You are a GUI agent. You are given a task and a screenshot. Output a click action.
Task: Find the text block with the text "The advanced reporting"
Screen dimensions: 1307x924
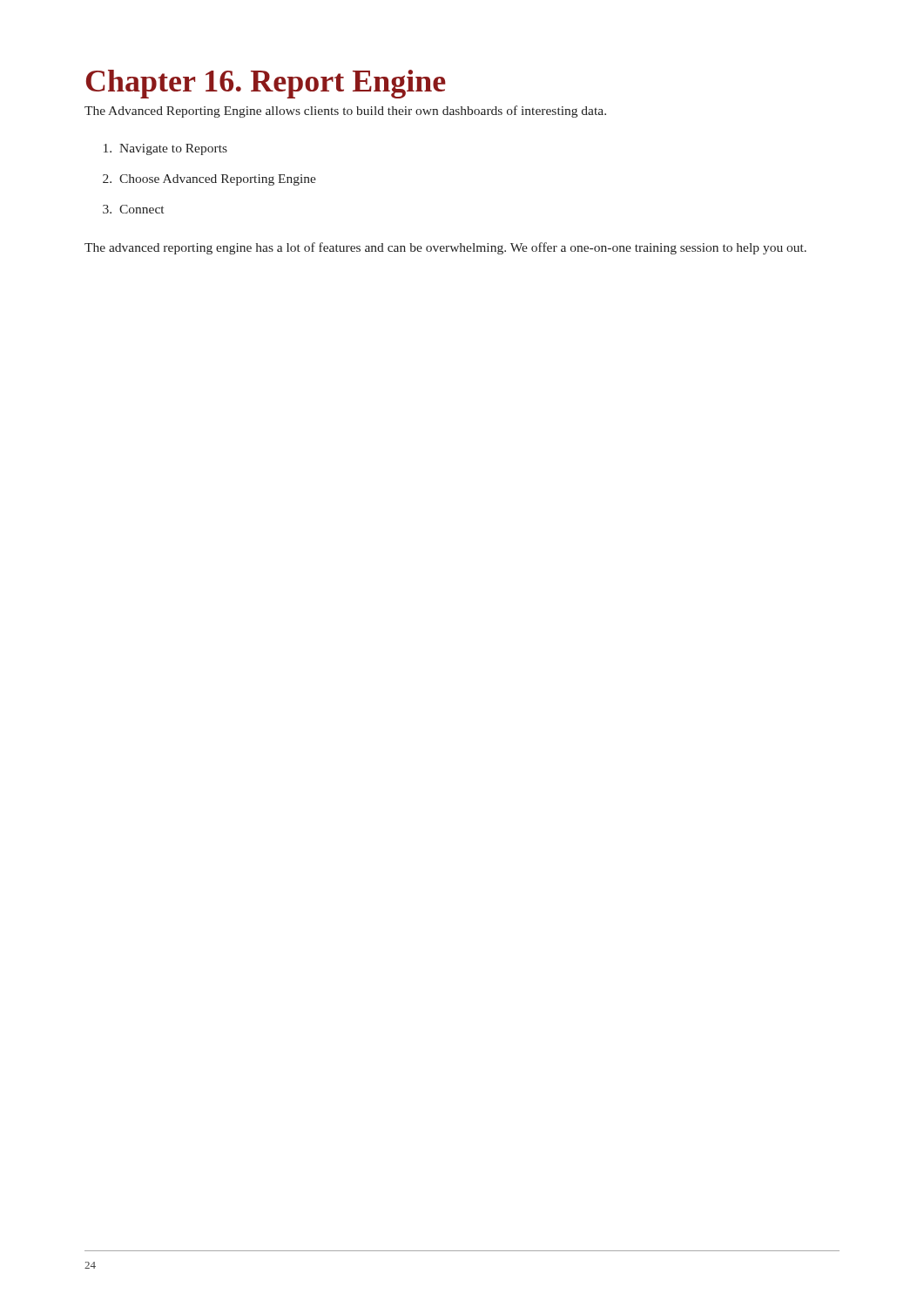446,247
